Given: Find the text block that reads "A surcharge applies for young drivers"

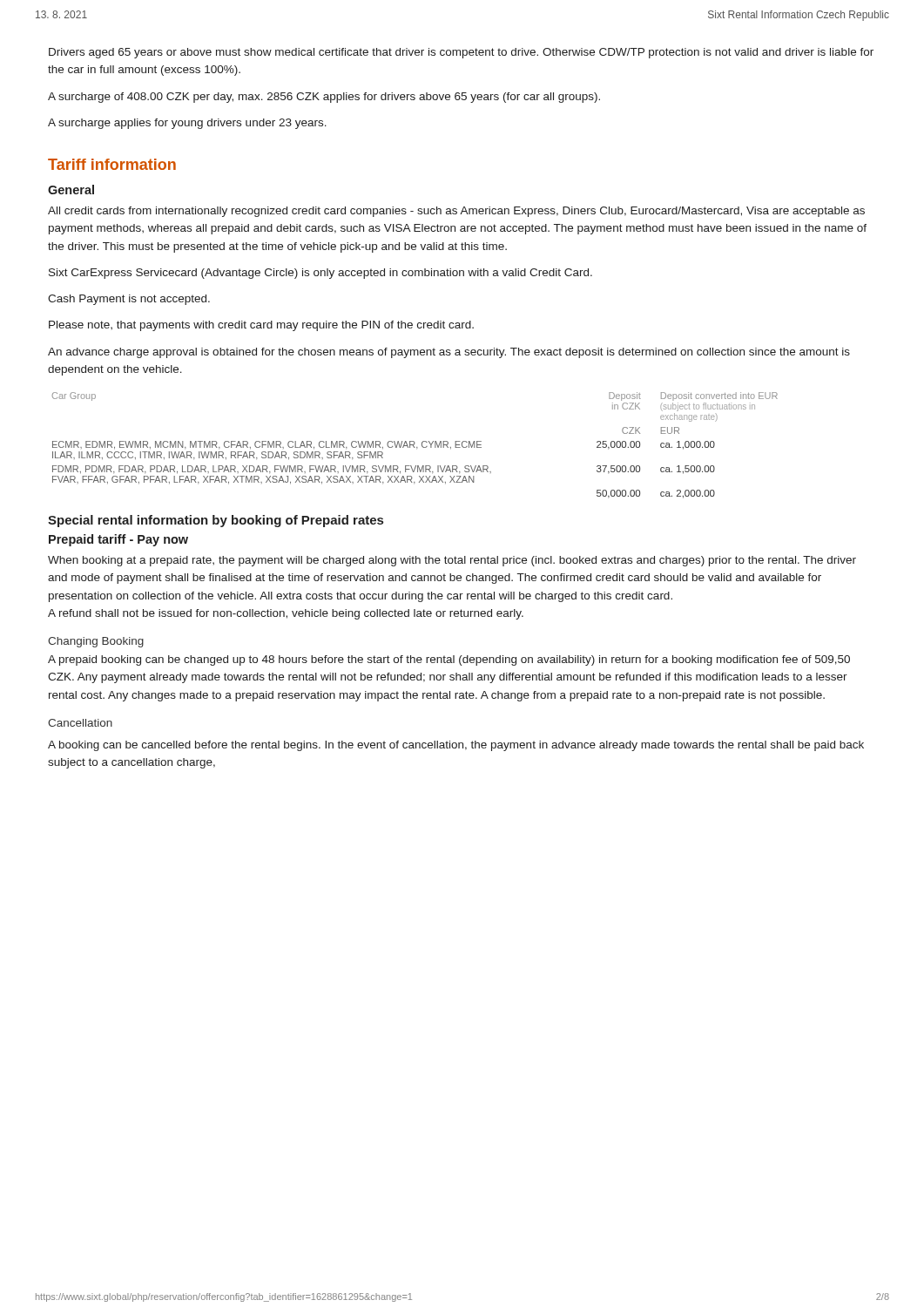Looking at the screenshot, I should pyautogui.click(x=187, y=122).
